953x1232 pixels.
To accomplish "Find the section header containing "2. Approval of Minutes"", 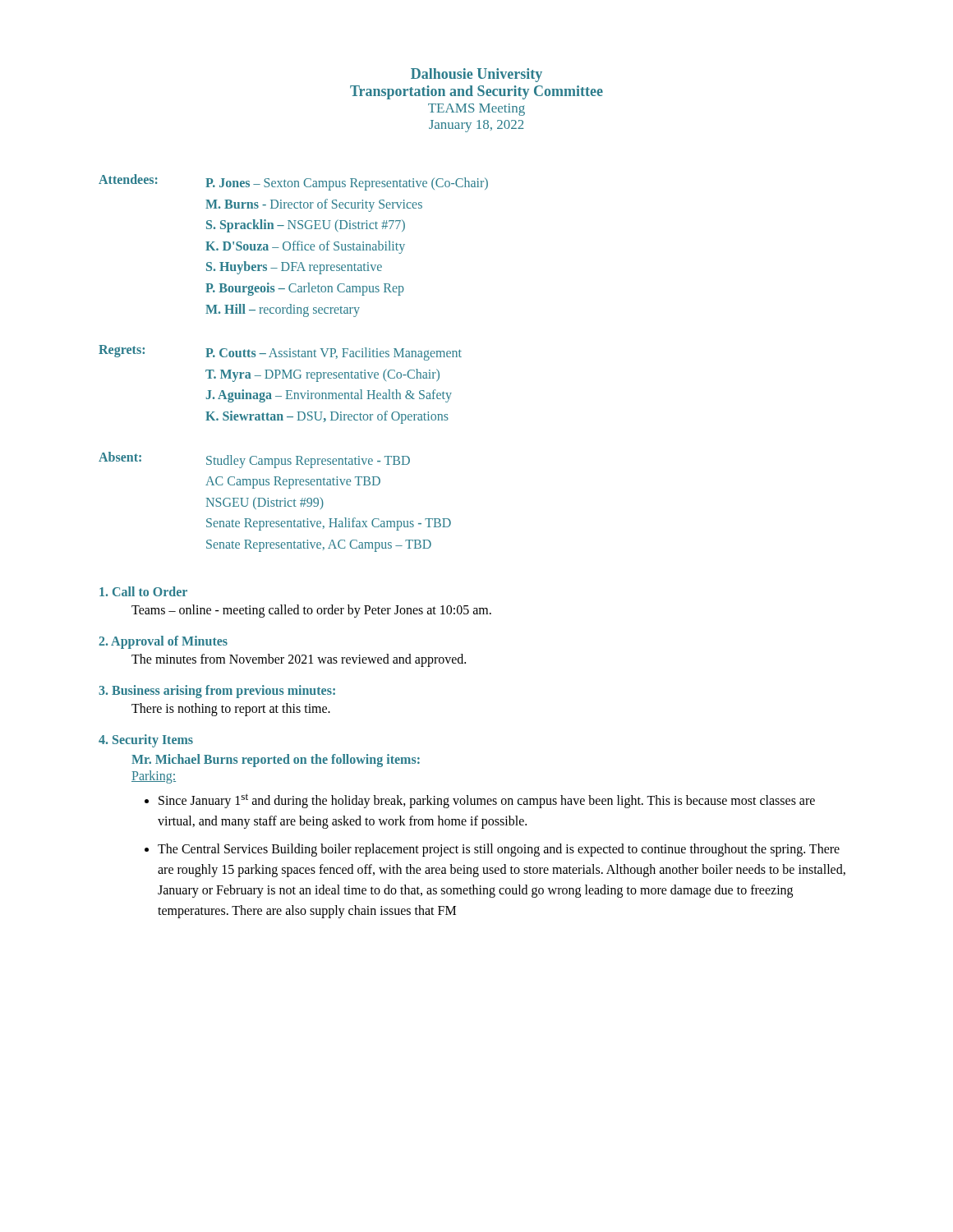I will pyautogui.click(x=163, y=641).
